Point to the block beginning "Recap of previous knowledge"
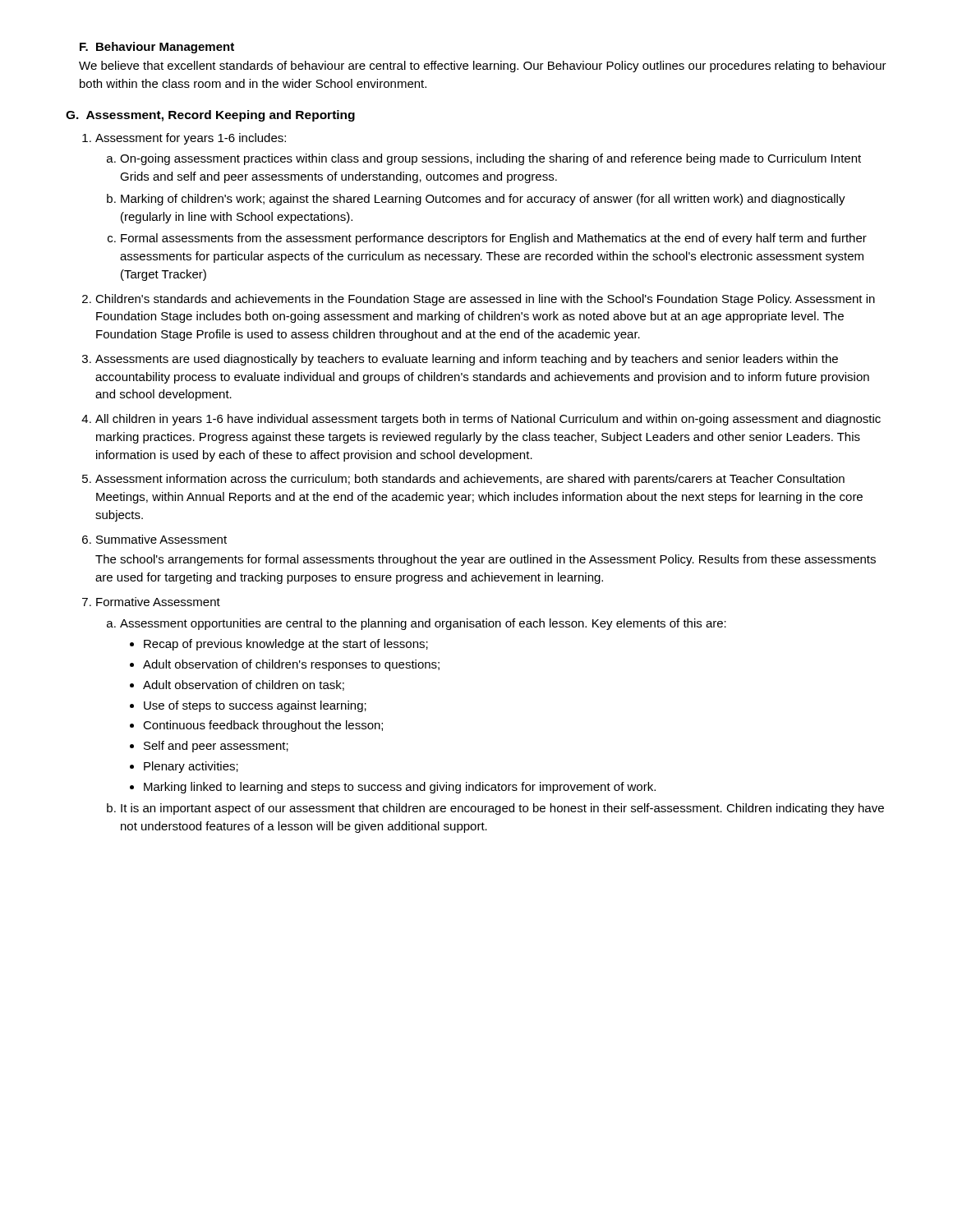This screenshot has width=953, height=1232. 286,644
